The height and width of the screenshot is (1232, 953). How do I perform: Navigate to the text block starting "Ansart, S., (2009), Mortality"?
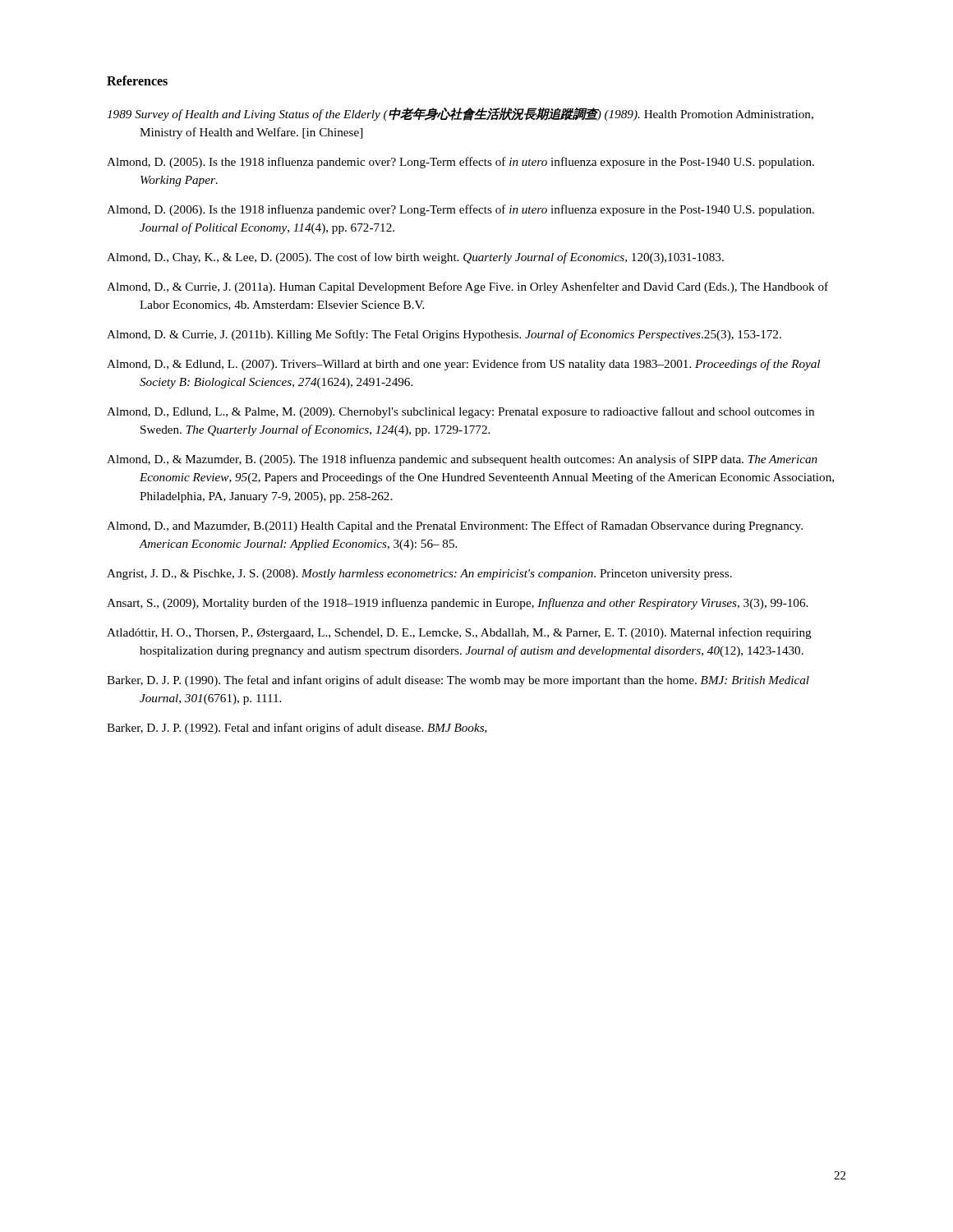[458, 602]
